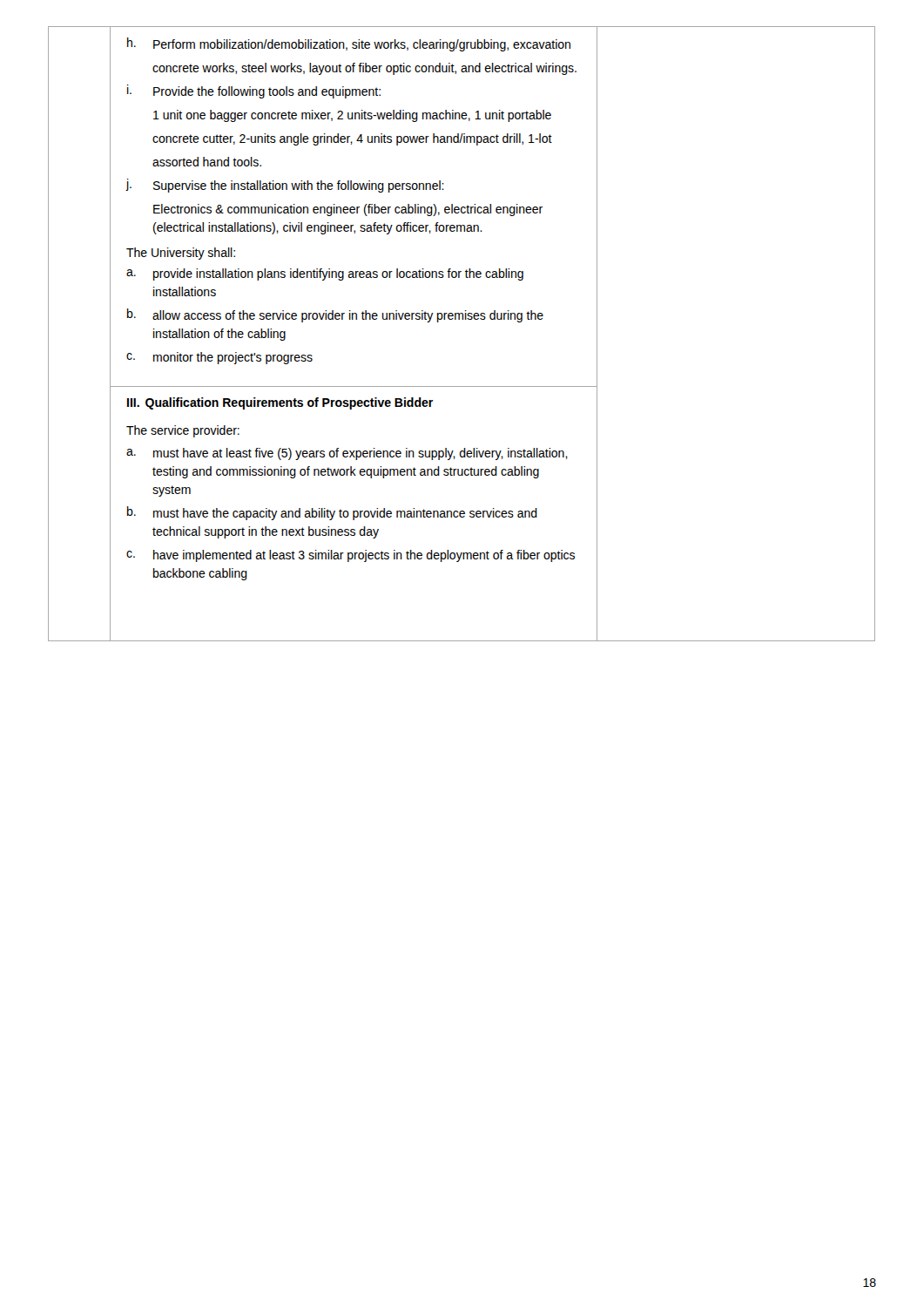Navigate to the passage starting "assorted hand tools."

(207, 162)
